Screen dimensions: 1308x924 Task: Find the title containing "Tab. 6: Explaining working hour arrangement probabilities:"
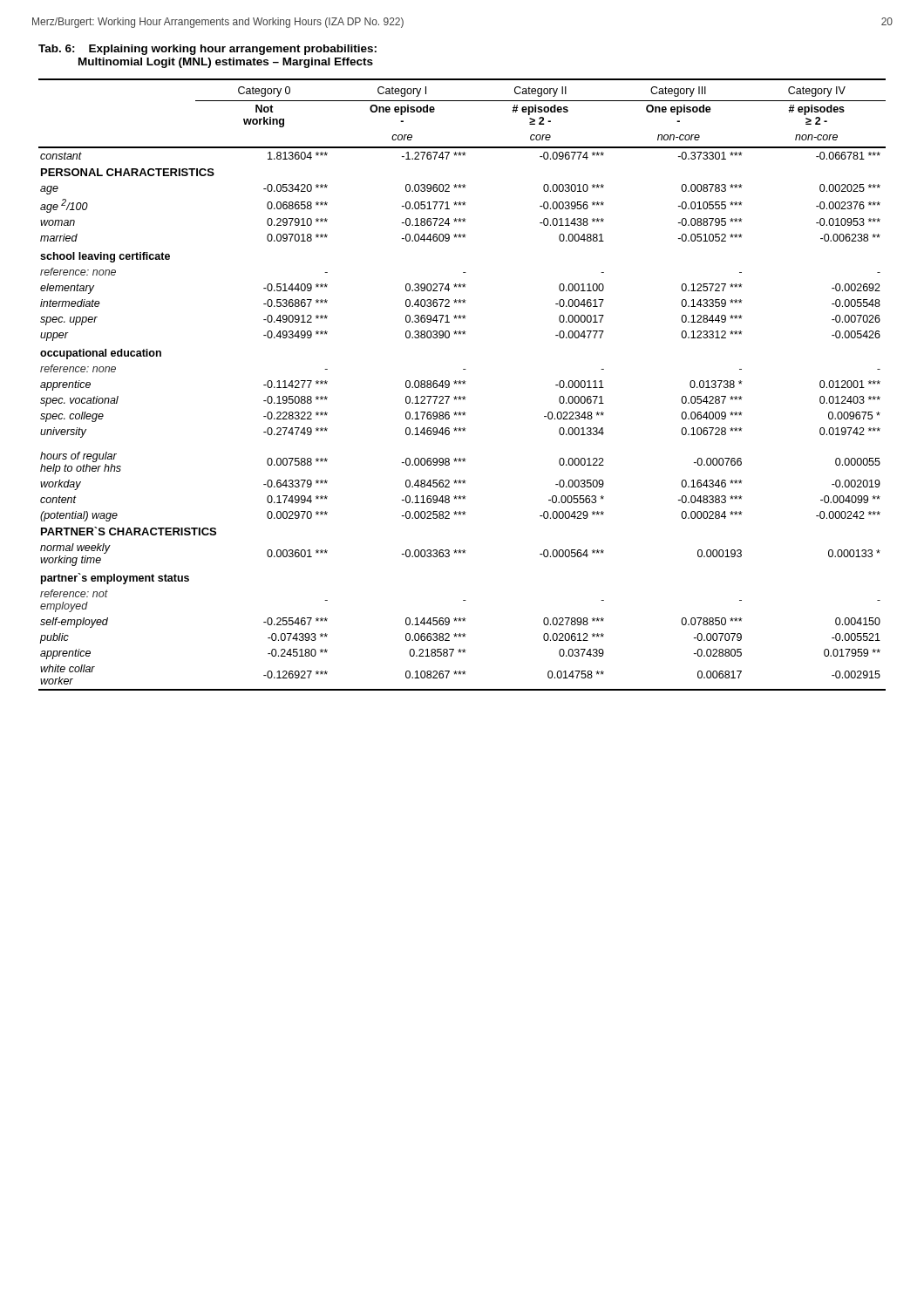click(208, 55)
